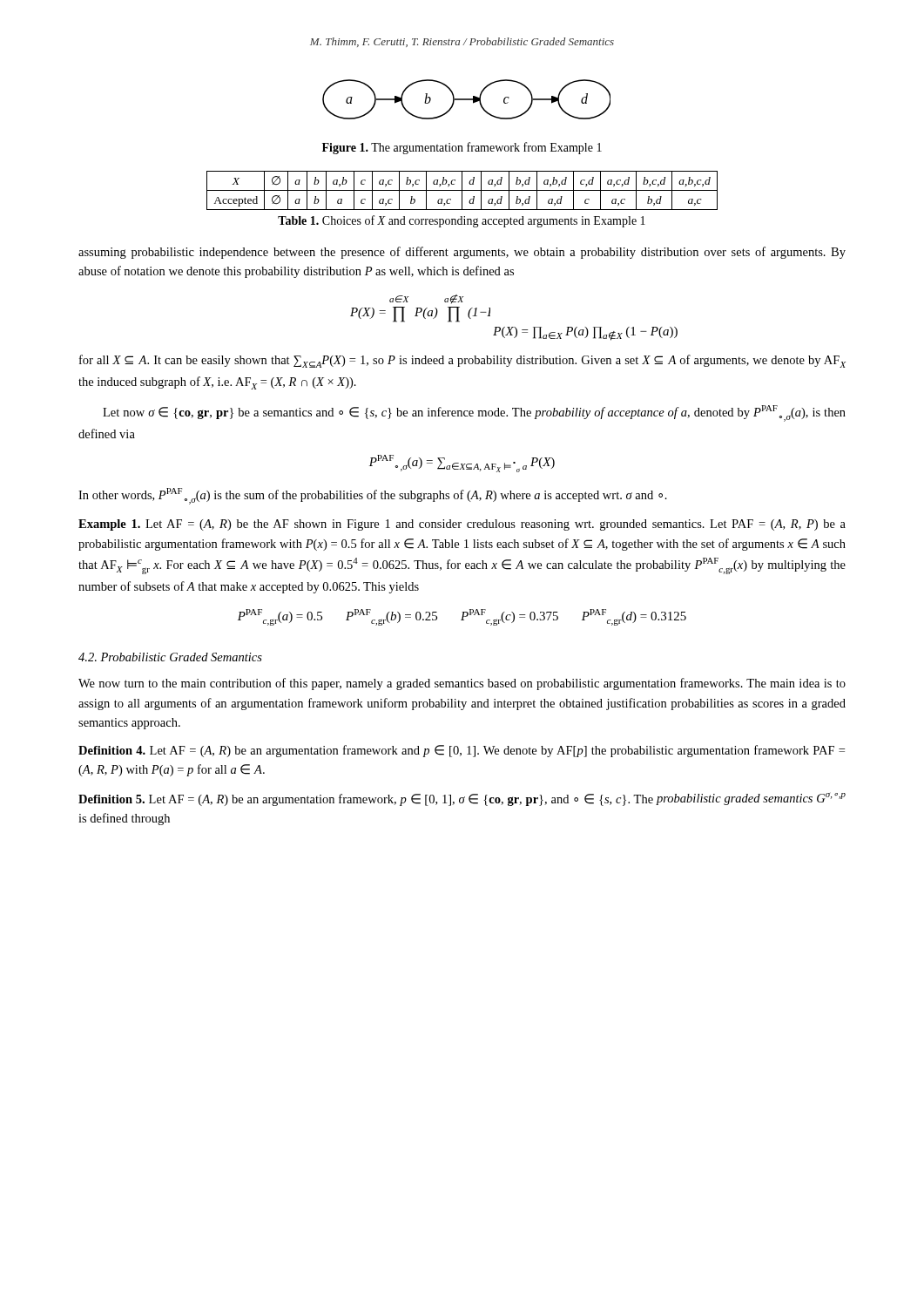Click on the formula with the text "PPAFc,gr(a) = 0.5 PPAFc,gr(b) = 0.25 PPAFc,gr(c)"
924x1307 pixels.
462,616
